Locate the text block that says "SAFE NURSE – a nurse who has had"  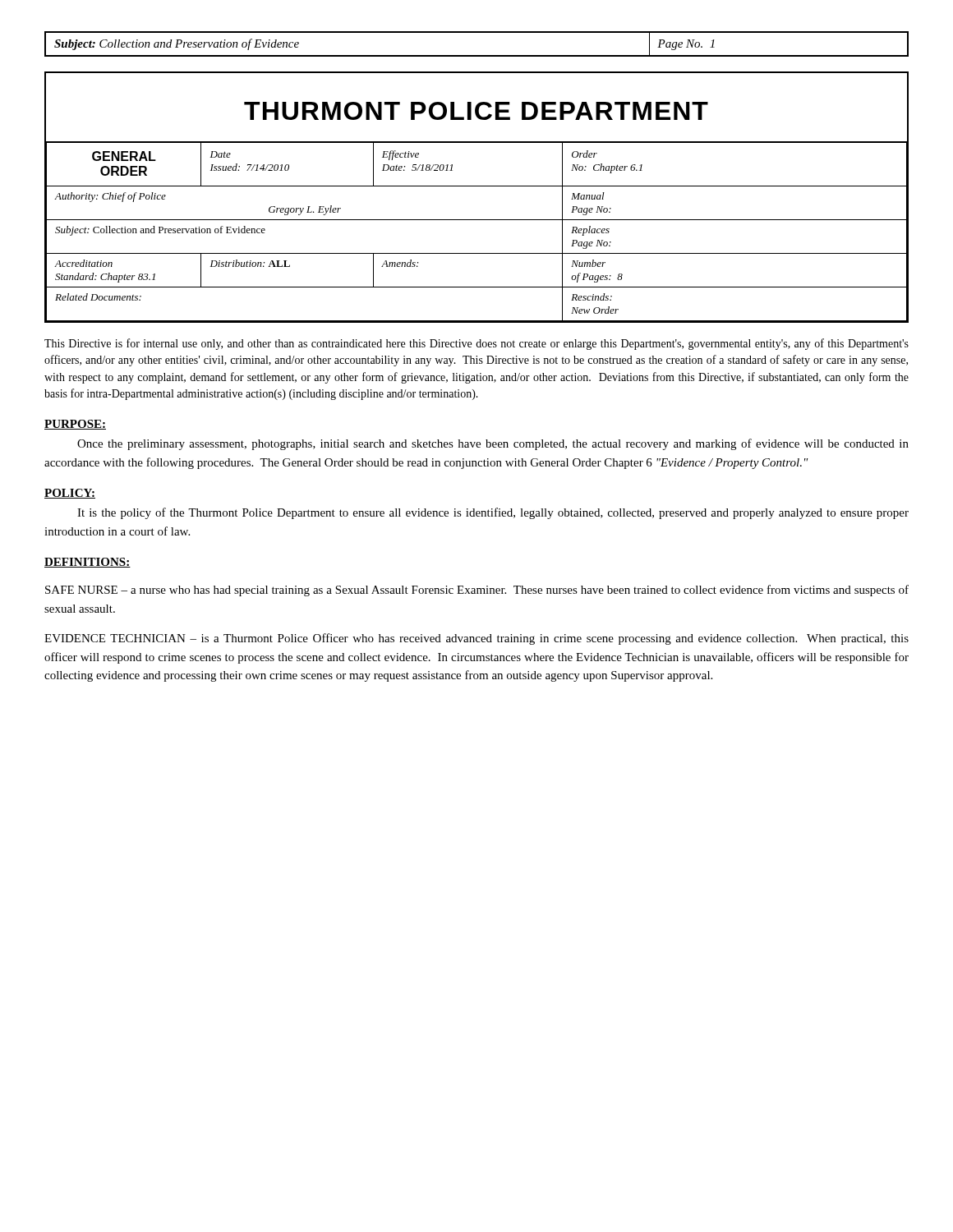click(x=476, y=599)
